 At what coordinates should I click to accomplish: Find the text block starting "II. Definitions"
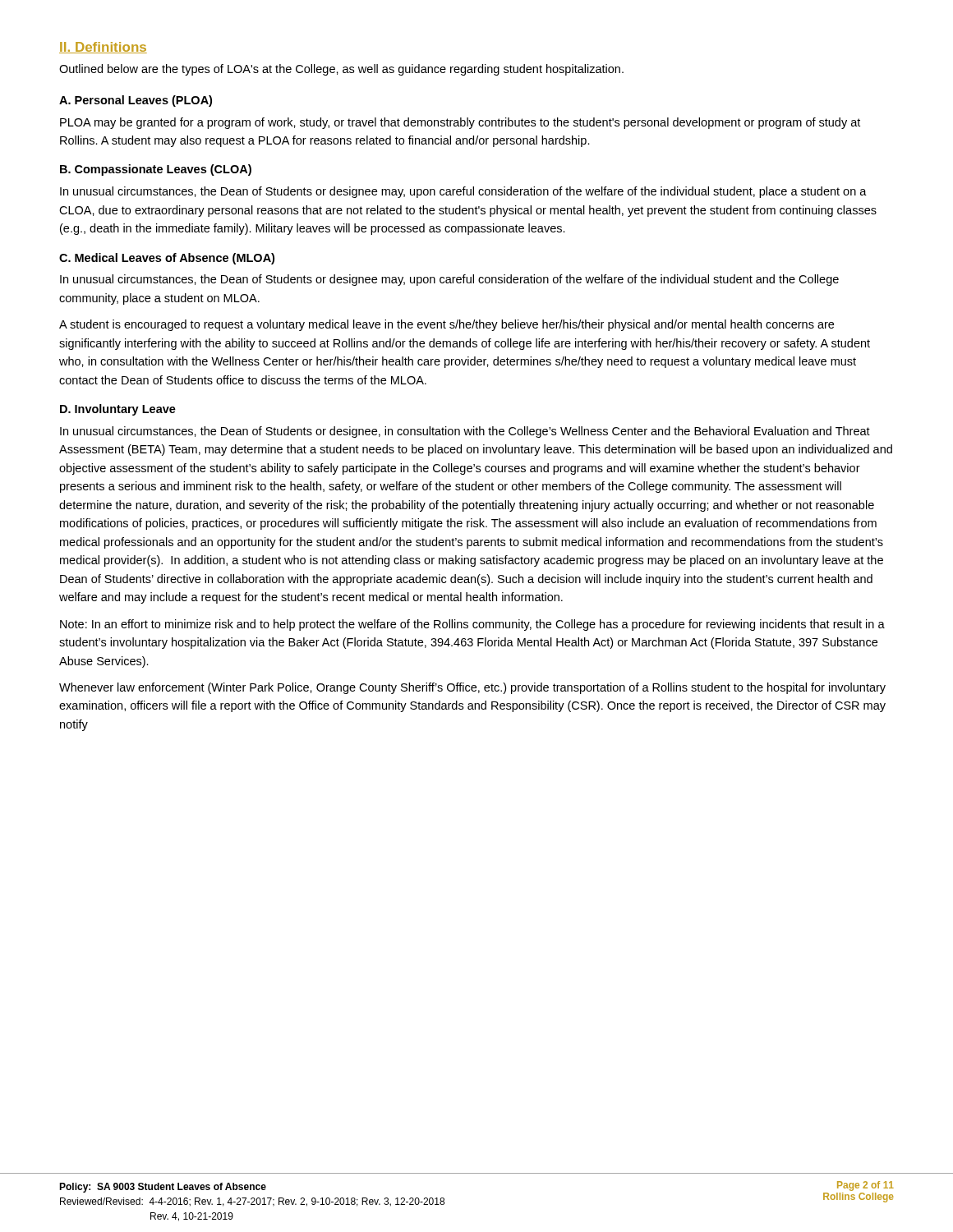(x=103, y=47)
